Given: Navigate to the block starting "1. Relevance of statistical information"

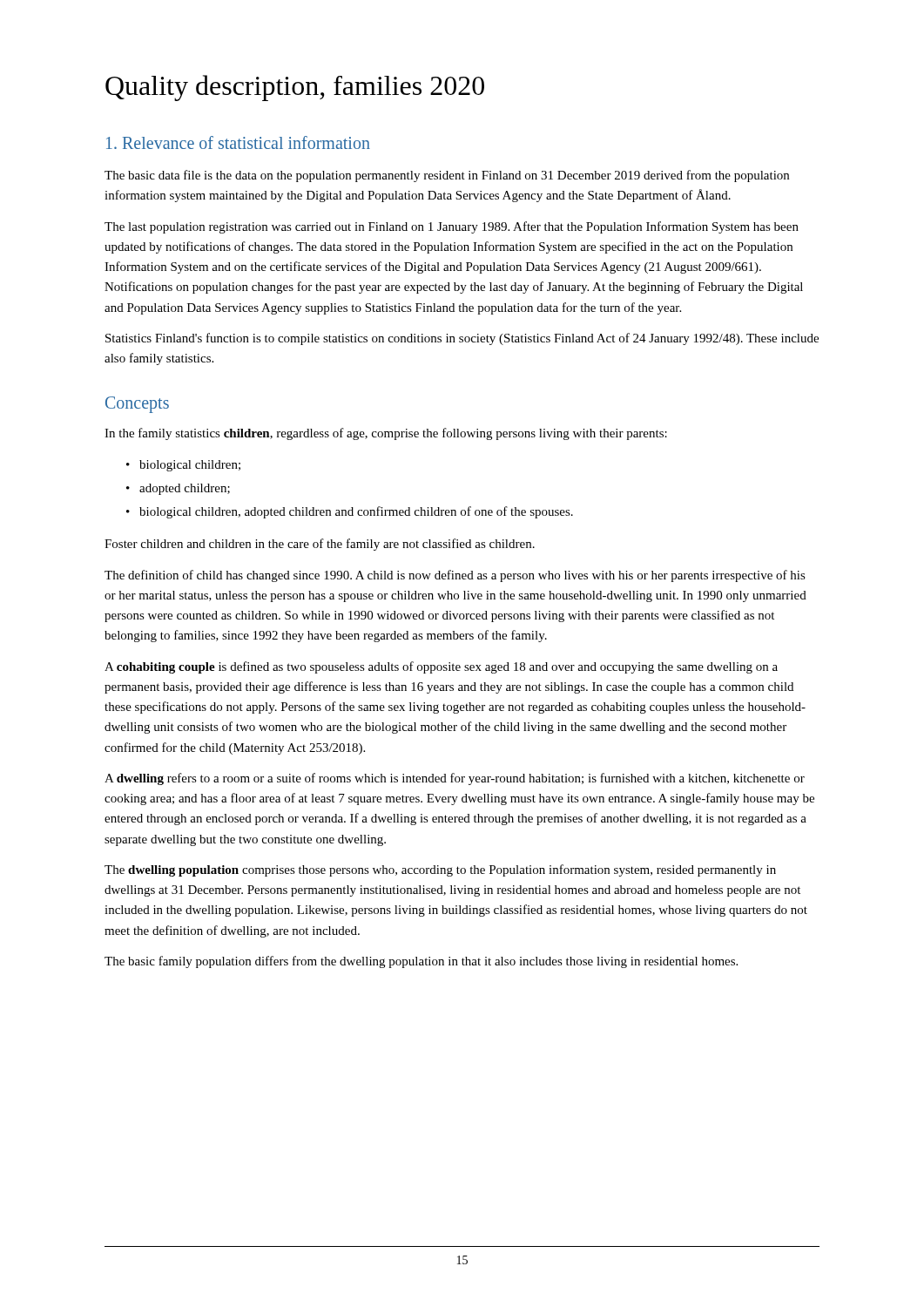Looking at the screenshot, I should [238, 142].
